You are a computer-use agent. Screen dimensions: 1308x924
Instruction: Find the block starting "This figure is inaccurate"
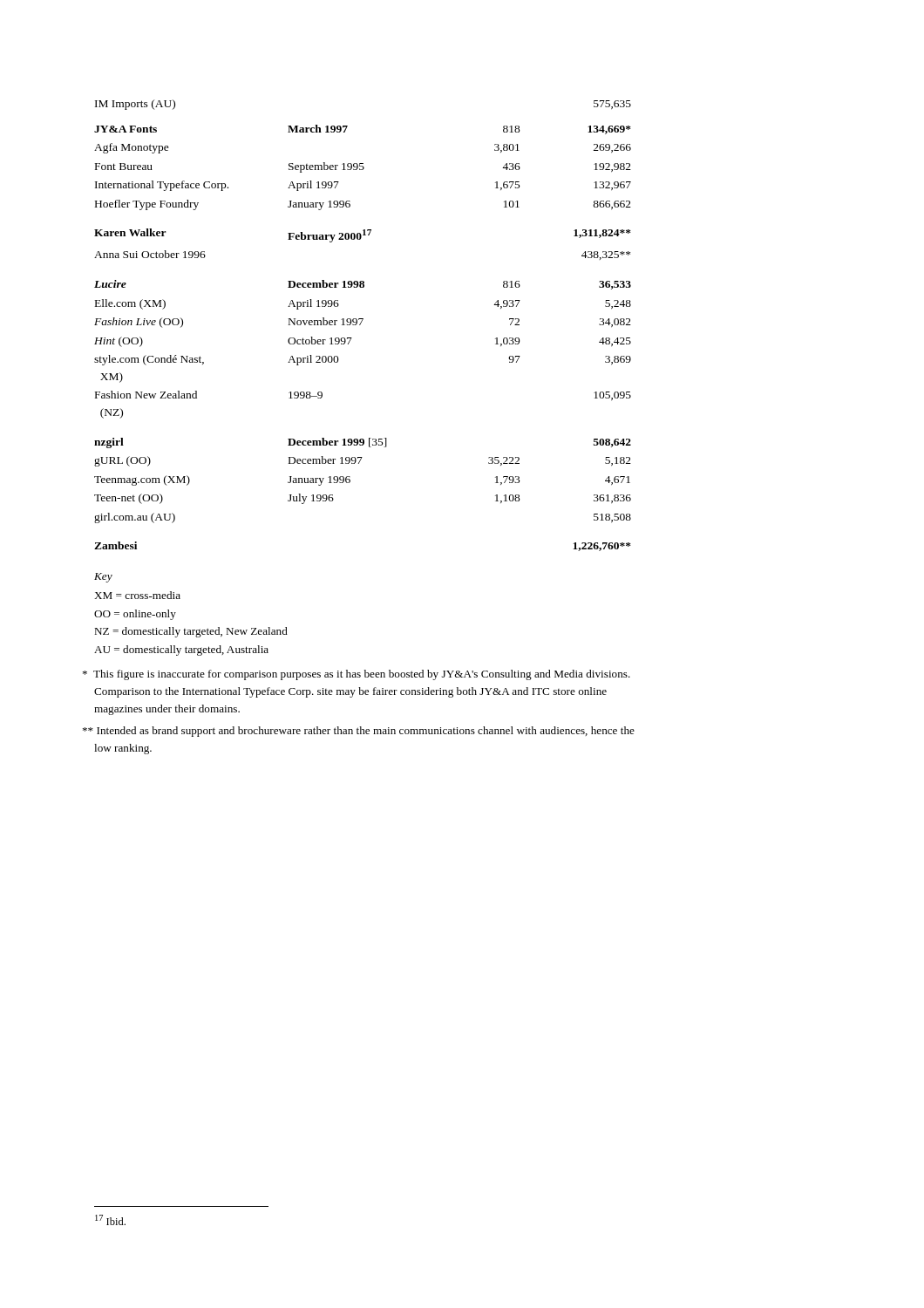click(x=364, y=692)
